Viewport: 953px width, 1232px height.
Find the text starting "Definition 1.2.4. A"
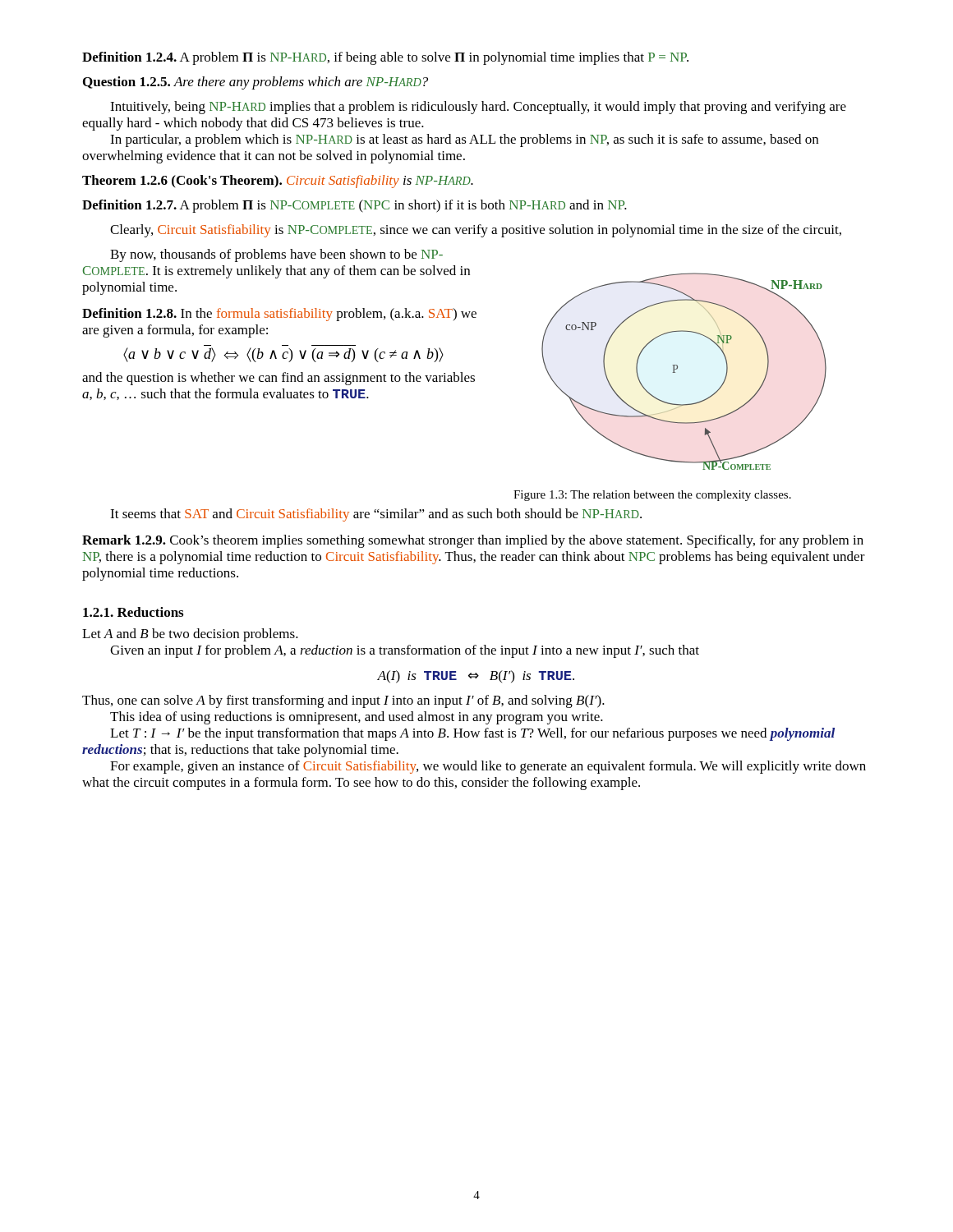pos(386,57)
